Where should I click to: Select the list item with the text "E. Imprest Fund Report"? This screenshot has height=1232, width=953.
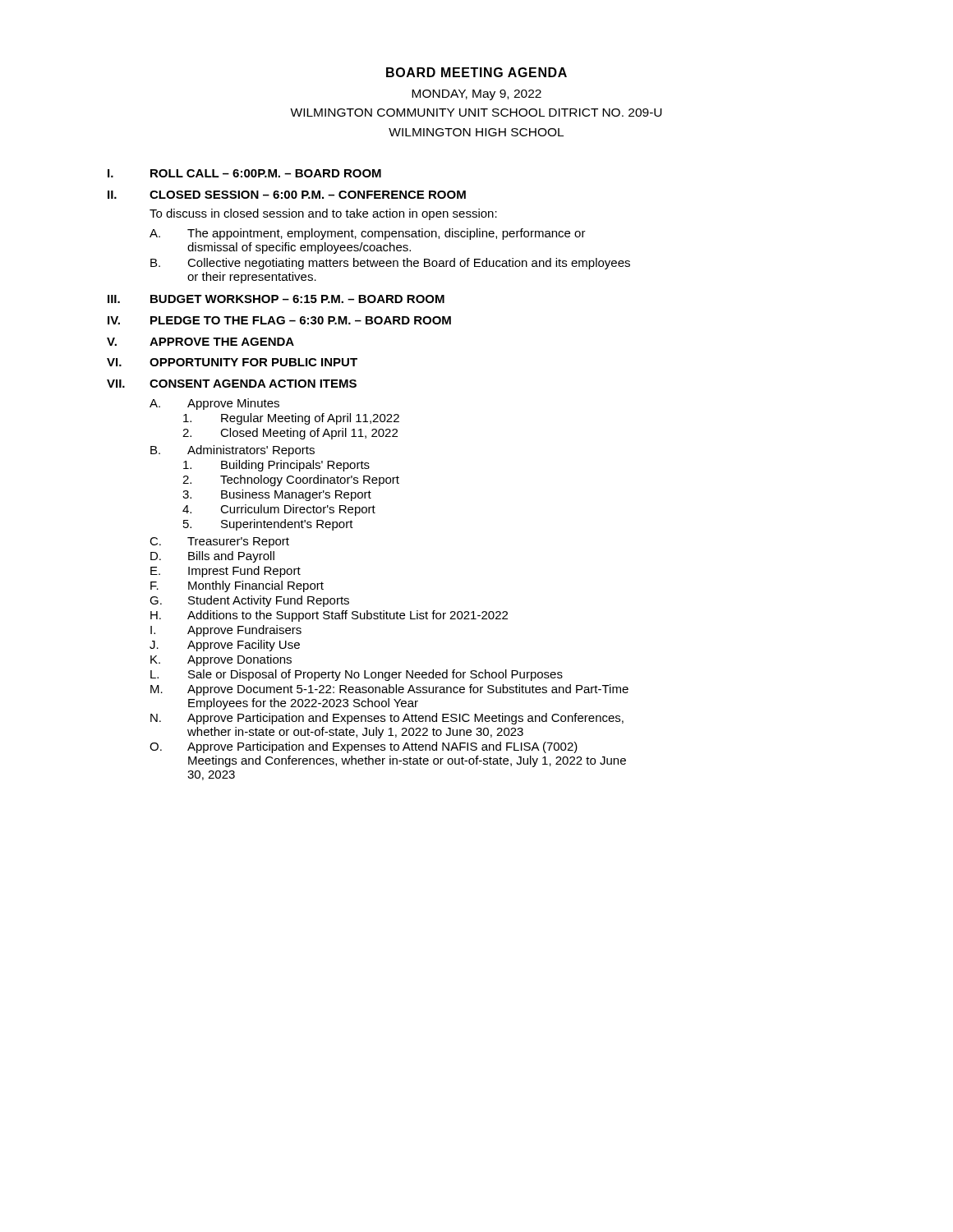[x=225, y=570]
